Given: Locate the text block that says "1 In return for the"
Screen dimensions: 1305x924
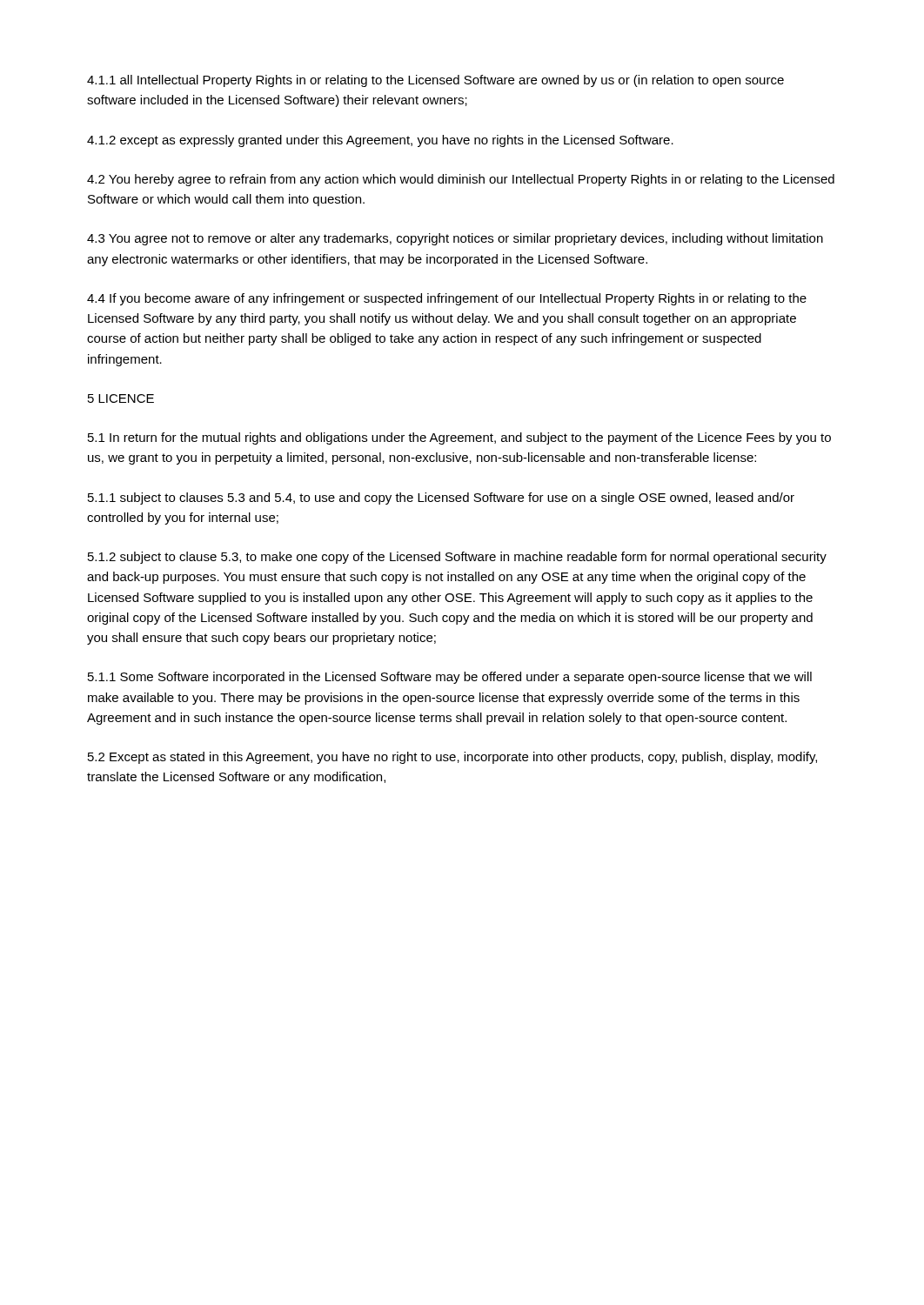Looking at the screenshot, I should 459,447.
